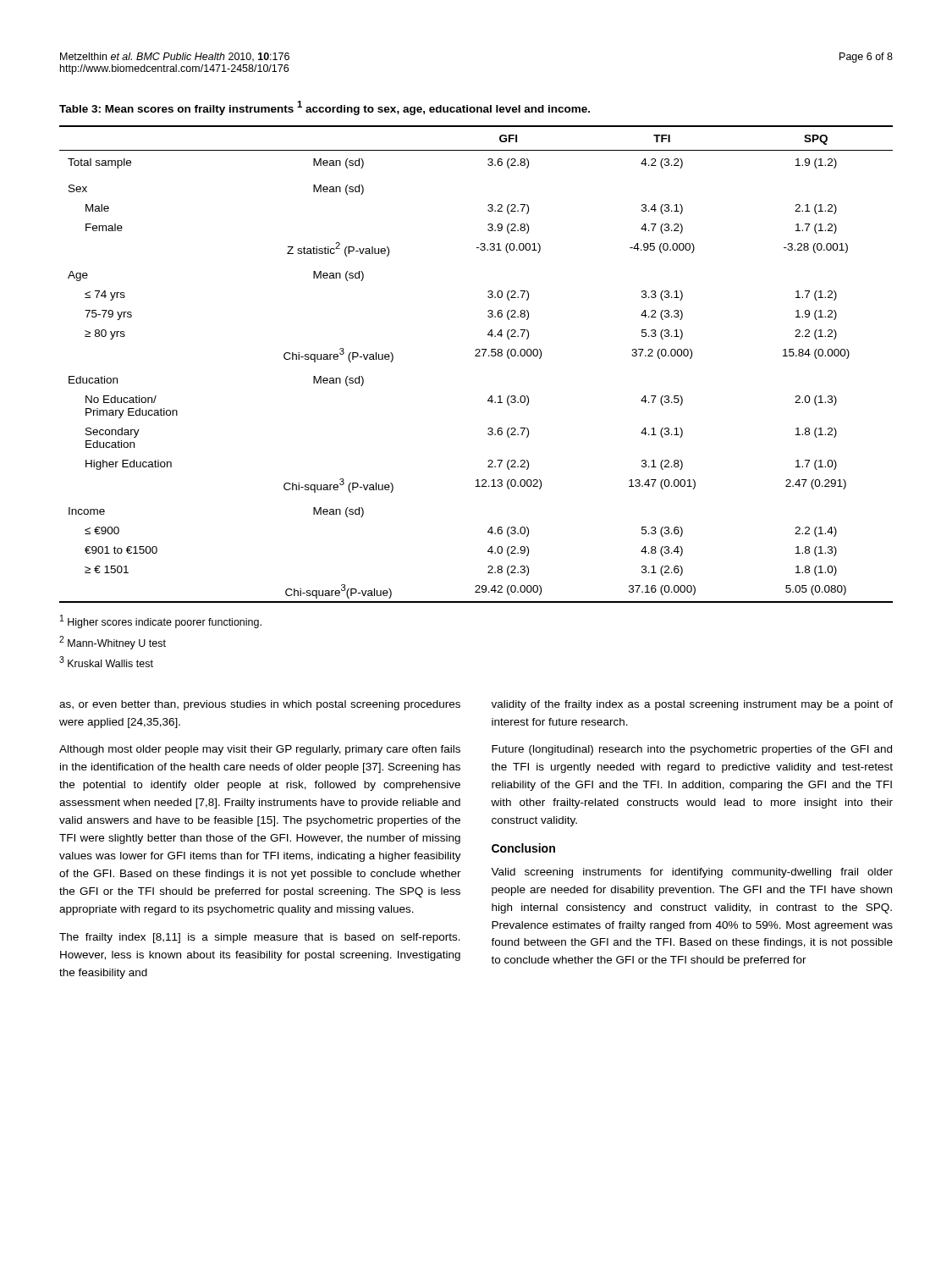Locate the block of text that opens with "as, or even better than, previous"
The image size is (952, 1270).
point(260,839)
